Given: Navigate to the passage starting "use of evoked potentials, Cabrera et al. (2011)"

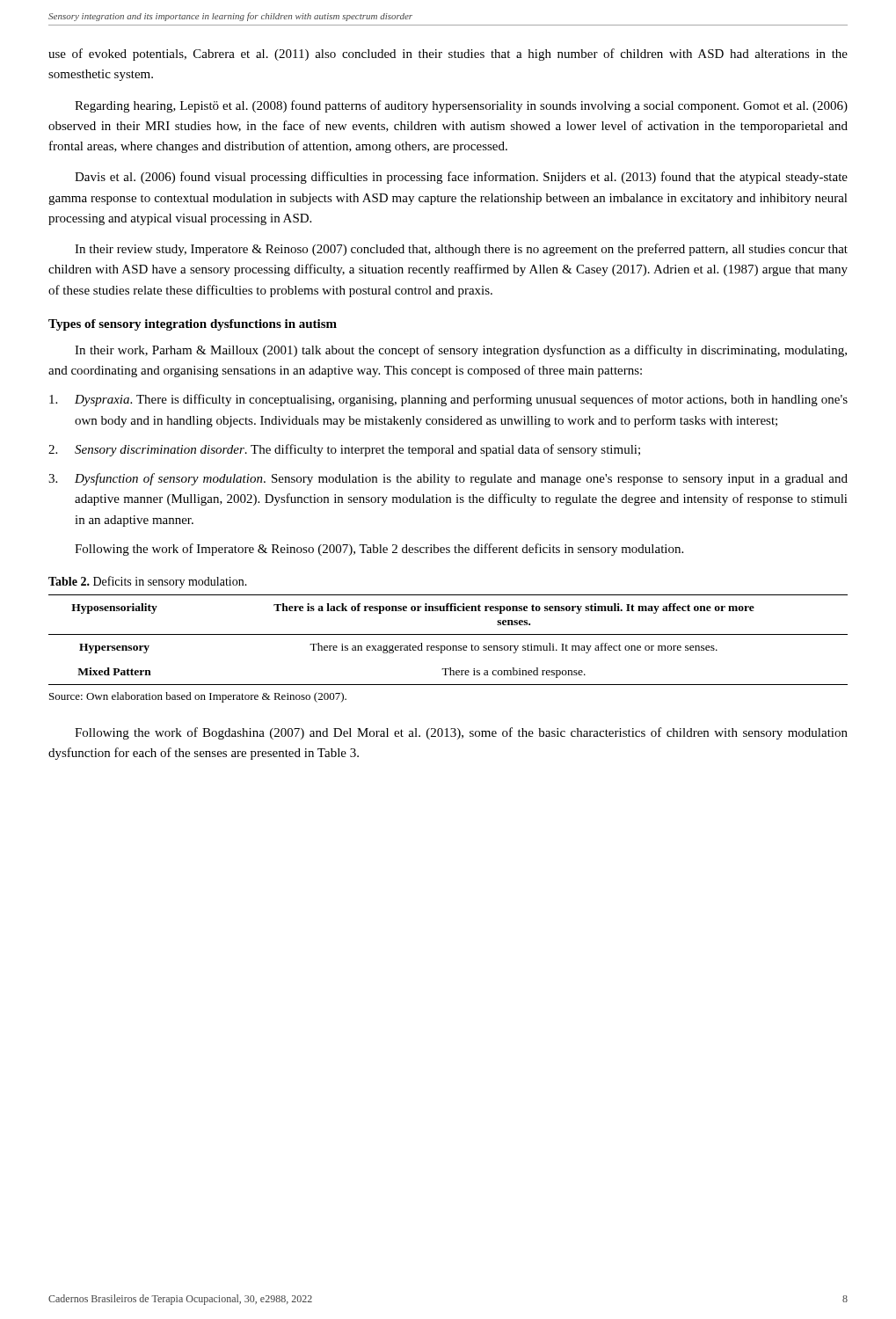Looking at the screenshot, I should (448, 64).
